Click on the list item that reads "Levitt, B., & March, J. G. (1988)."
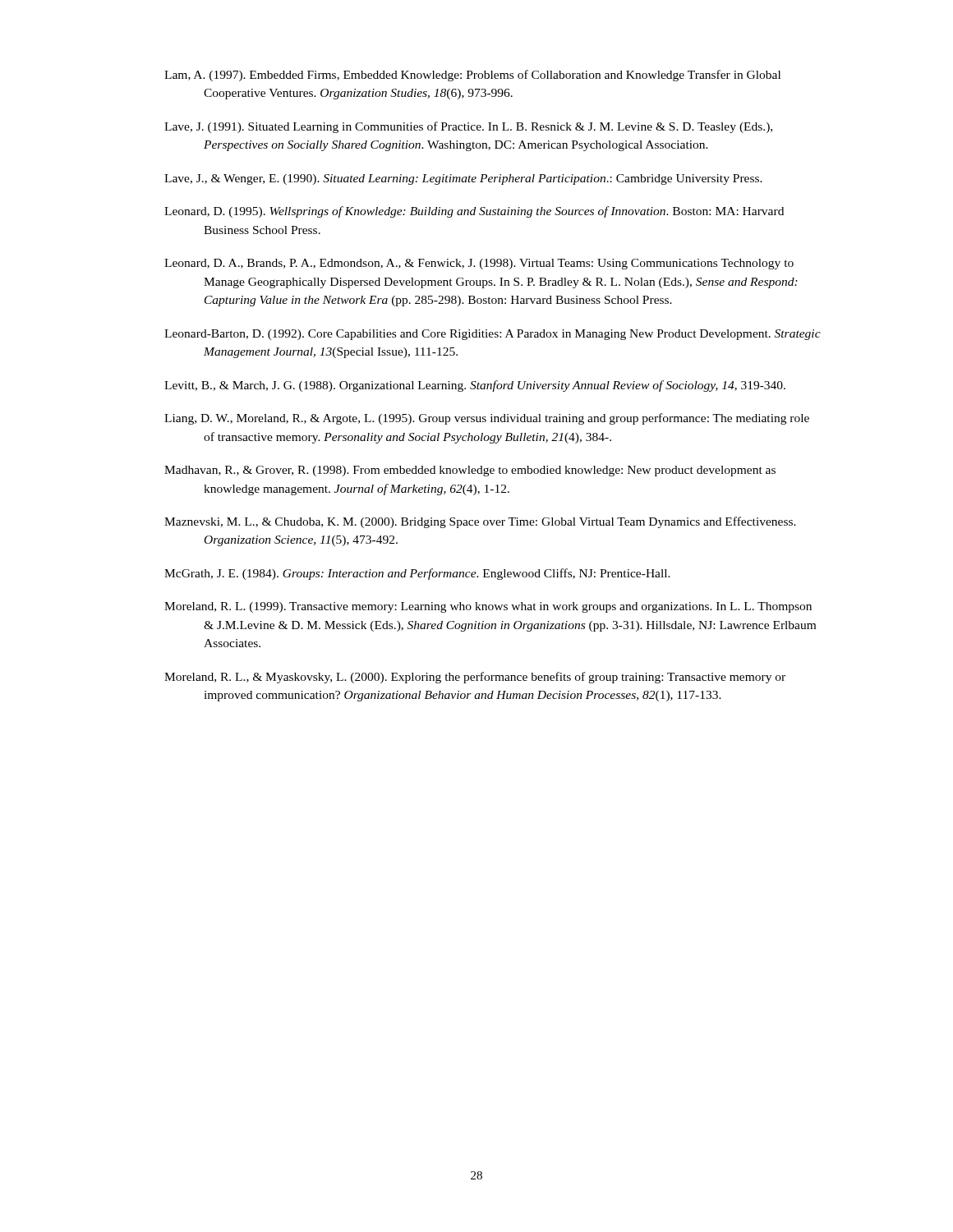 click(475, 385)
